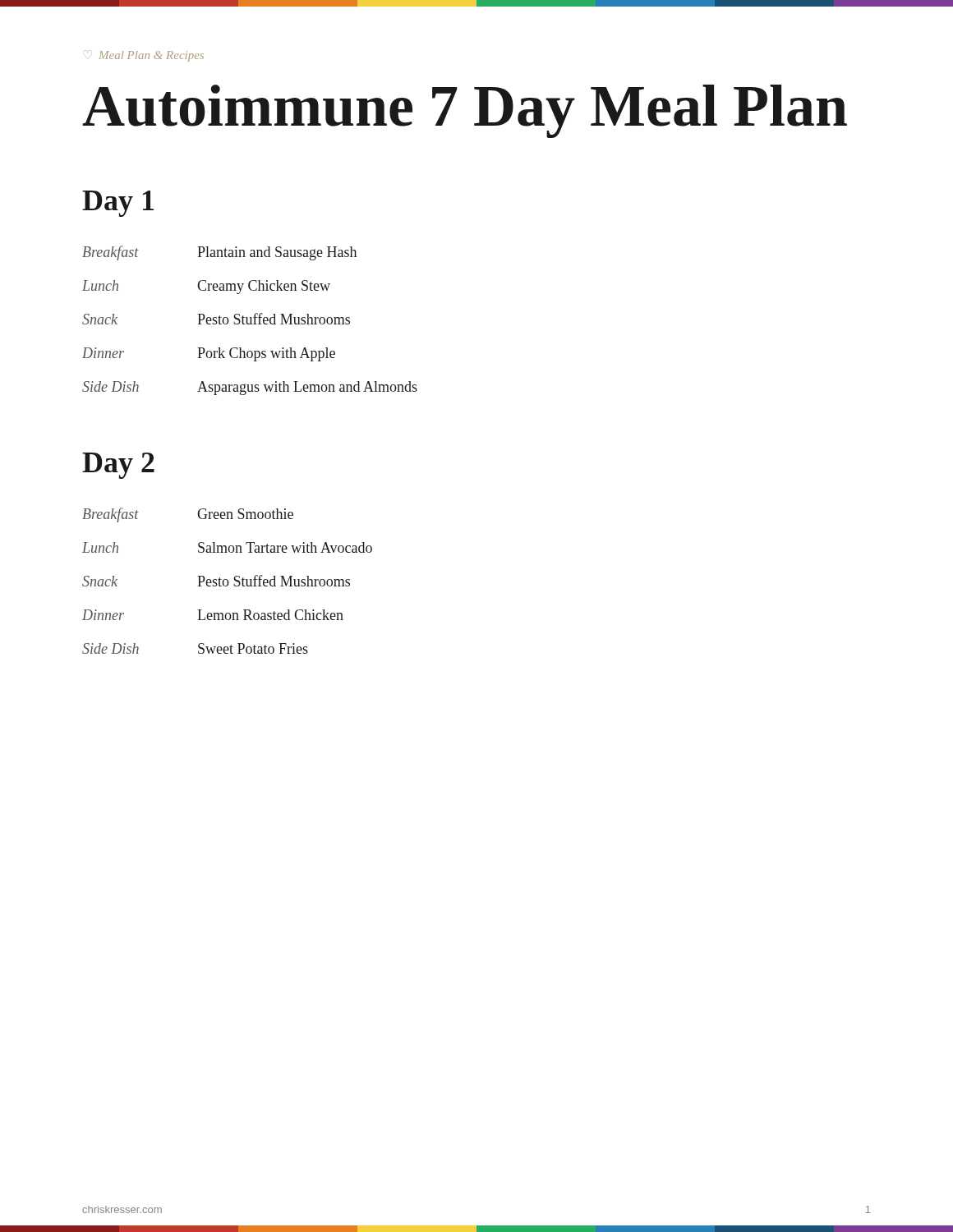953x1232 pixels.
Task: Locate the section header that says "Day 2"
Action: coord(119,463)
